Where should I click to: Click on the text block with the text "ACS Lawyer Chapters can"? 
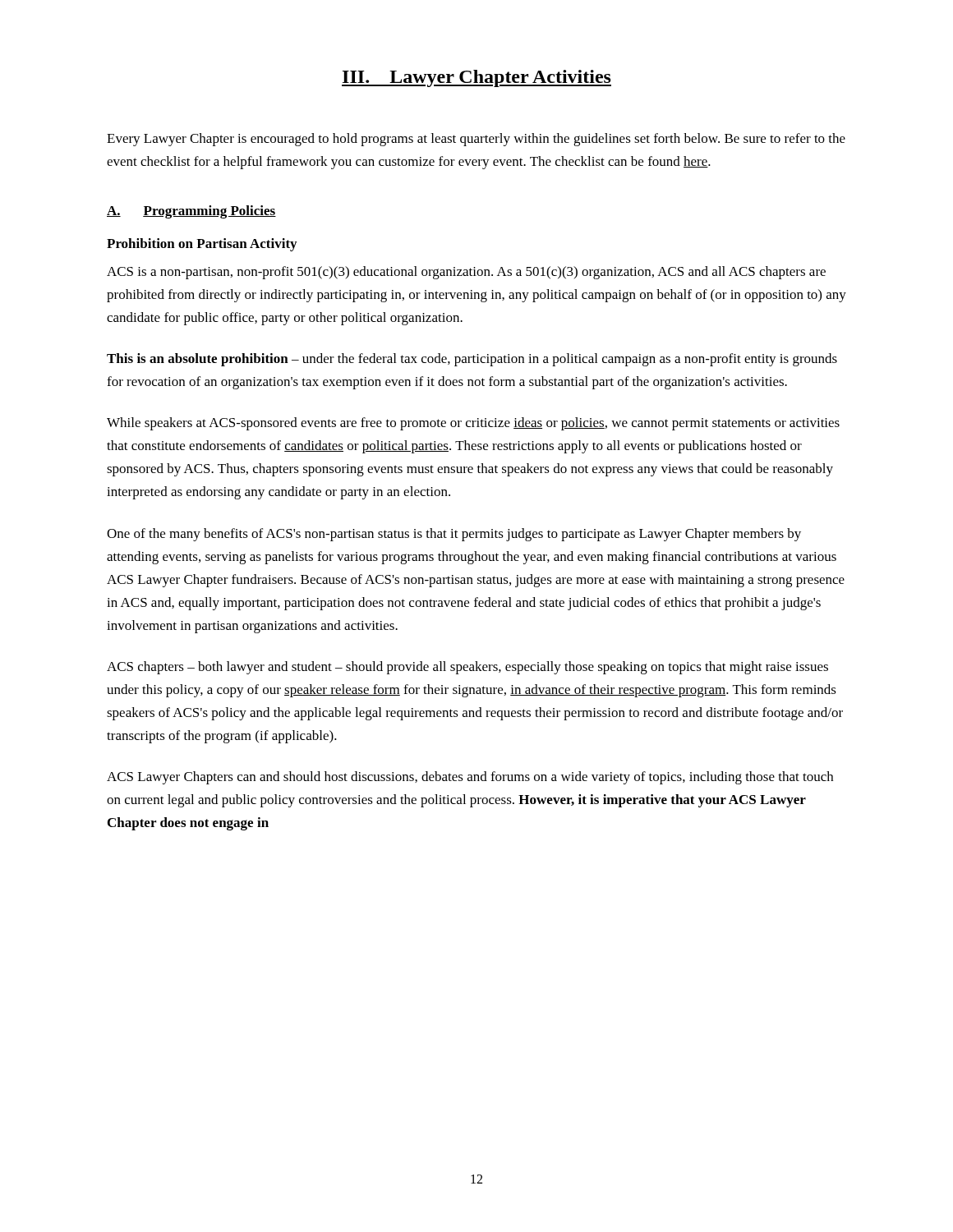click(x=470, y=800)
